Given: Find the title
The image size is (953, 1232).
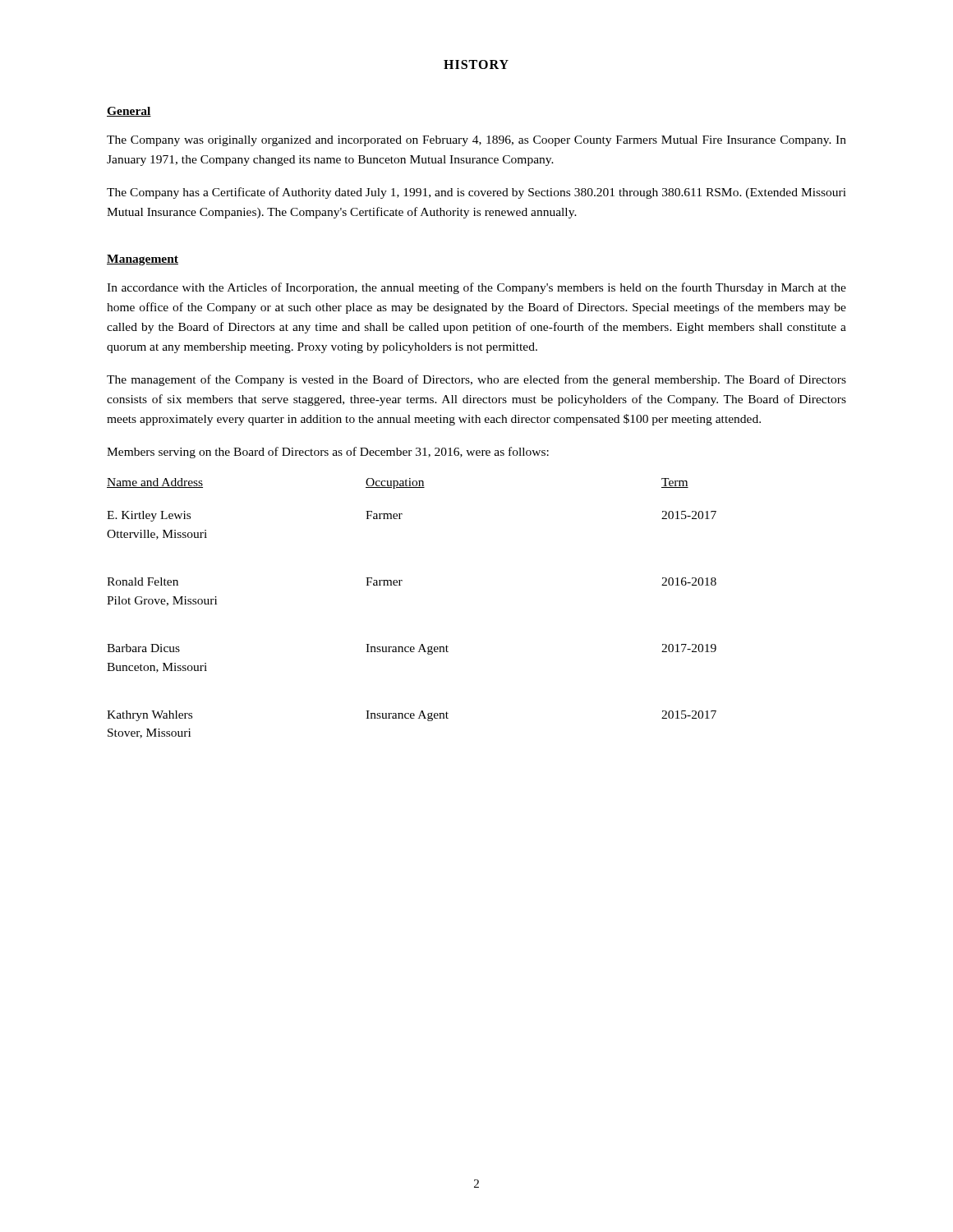Looking at the screenshot, I should click(x=476, y=64).
